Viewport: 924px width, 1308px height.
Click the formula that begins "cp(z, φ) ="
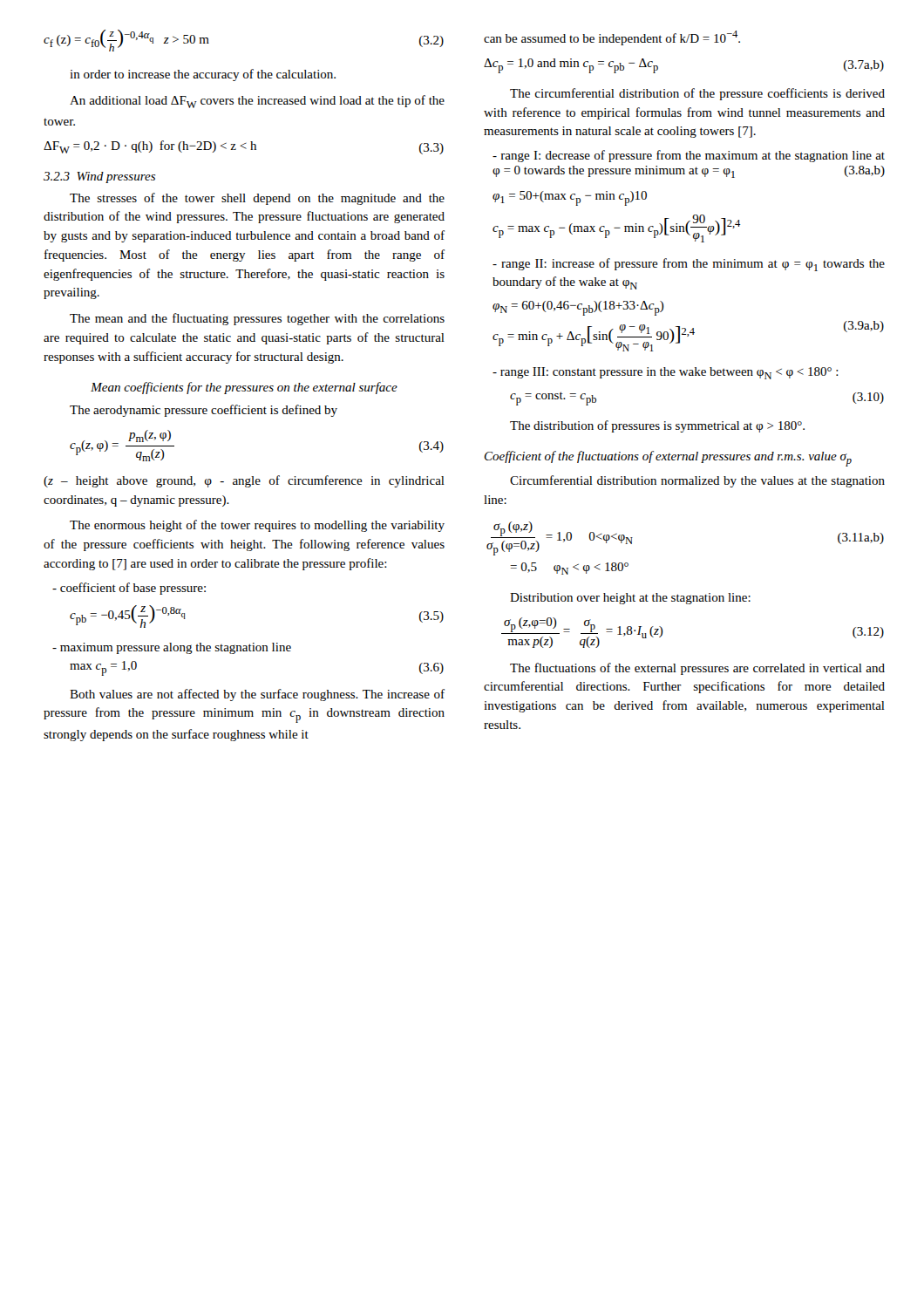tap(149, 446)
